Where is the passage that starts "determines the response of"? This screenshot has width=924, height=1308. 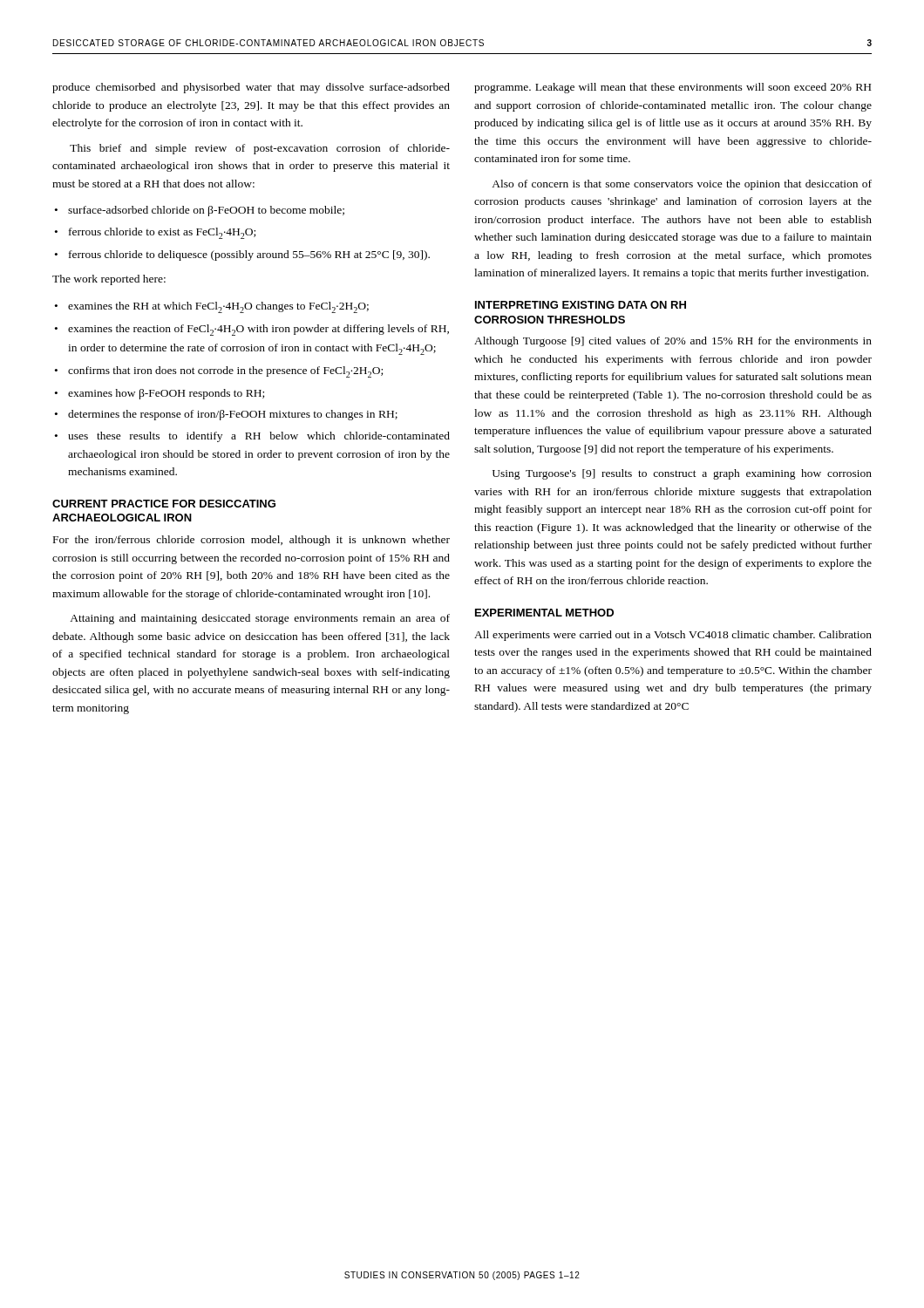click(x=233, y=414)
